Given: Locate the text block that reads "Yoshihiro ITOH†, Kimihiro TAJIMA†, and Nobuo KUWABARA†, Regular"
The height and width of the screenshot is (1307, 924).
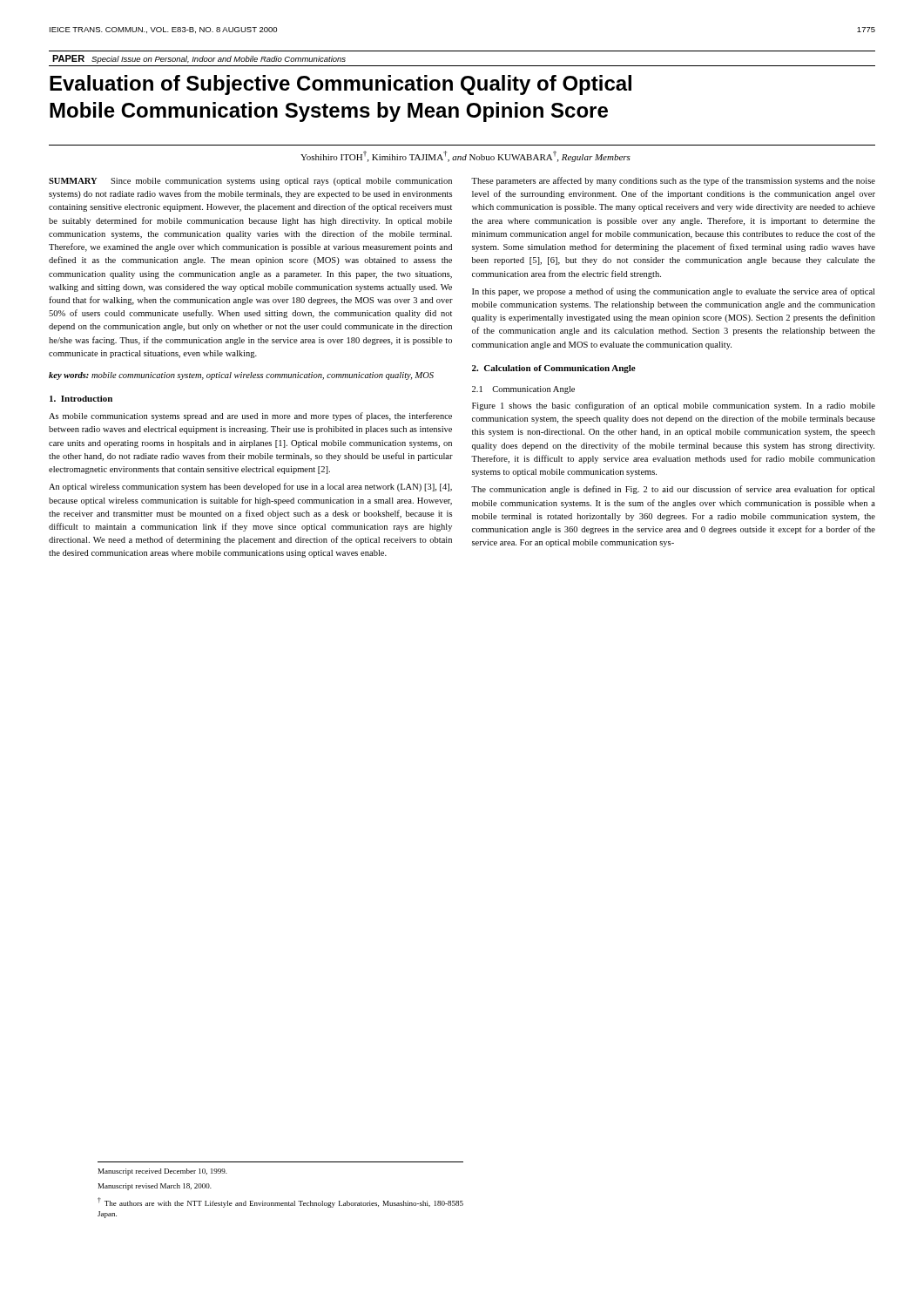Looking at the screenshot, I should pos(462,155).
